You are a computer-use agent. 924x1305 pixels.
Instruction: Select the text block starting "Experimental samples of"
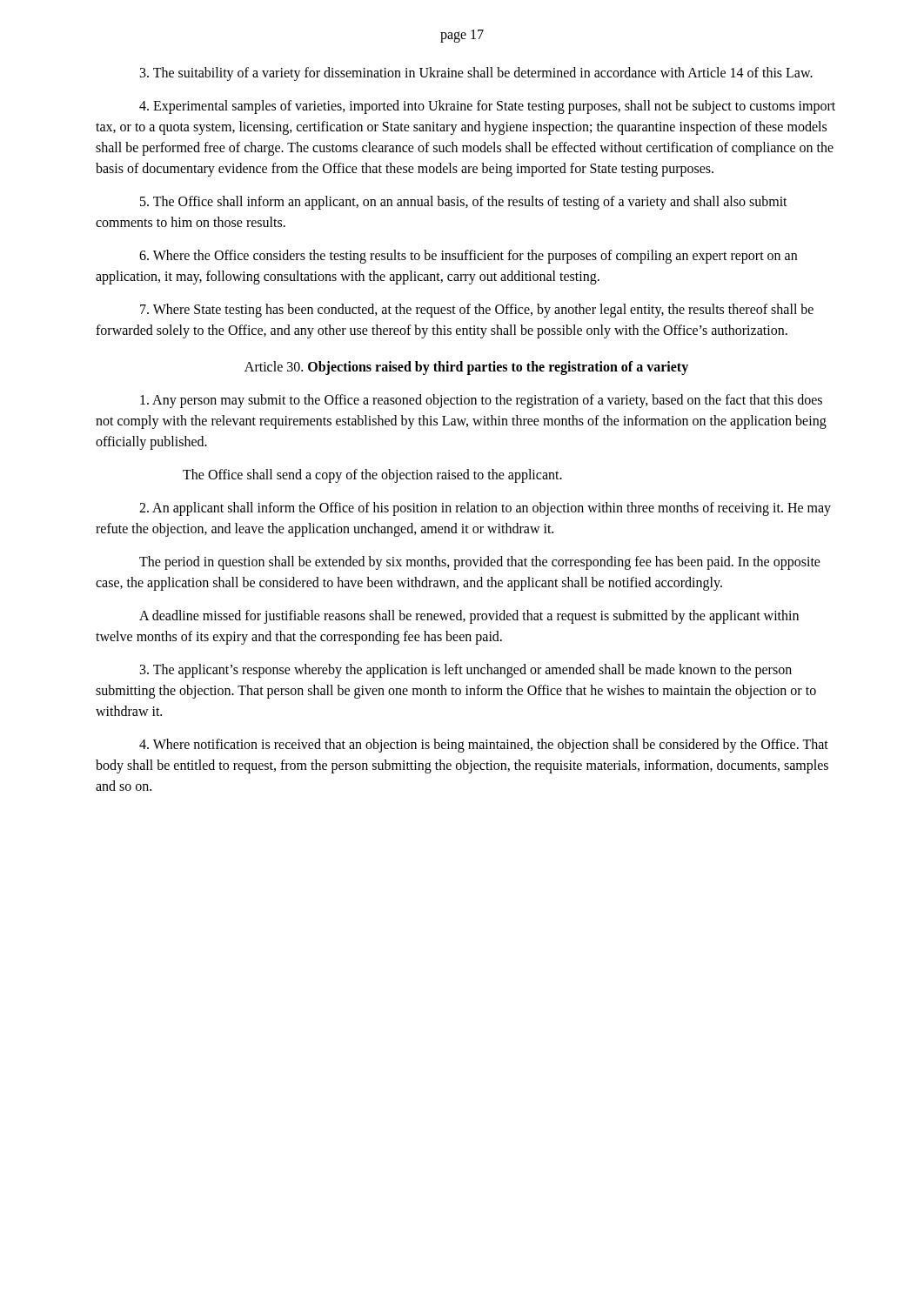click(x=466, y=137)
